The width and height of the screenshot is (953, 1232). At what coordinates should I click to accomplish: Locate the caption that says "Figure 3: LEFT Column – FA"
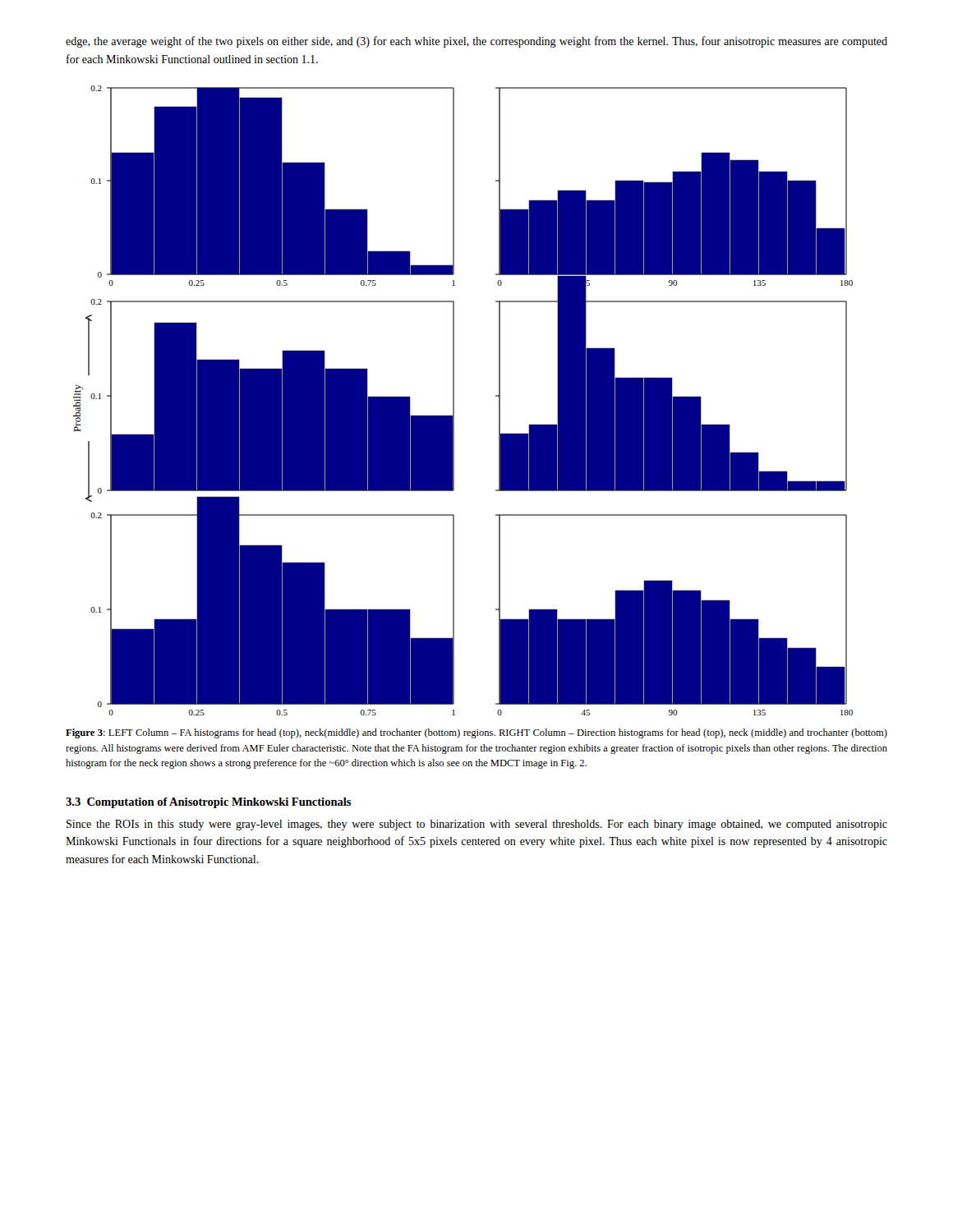coord(476,748)
